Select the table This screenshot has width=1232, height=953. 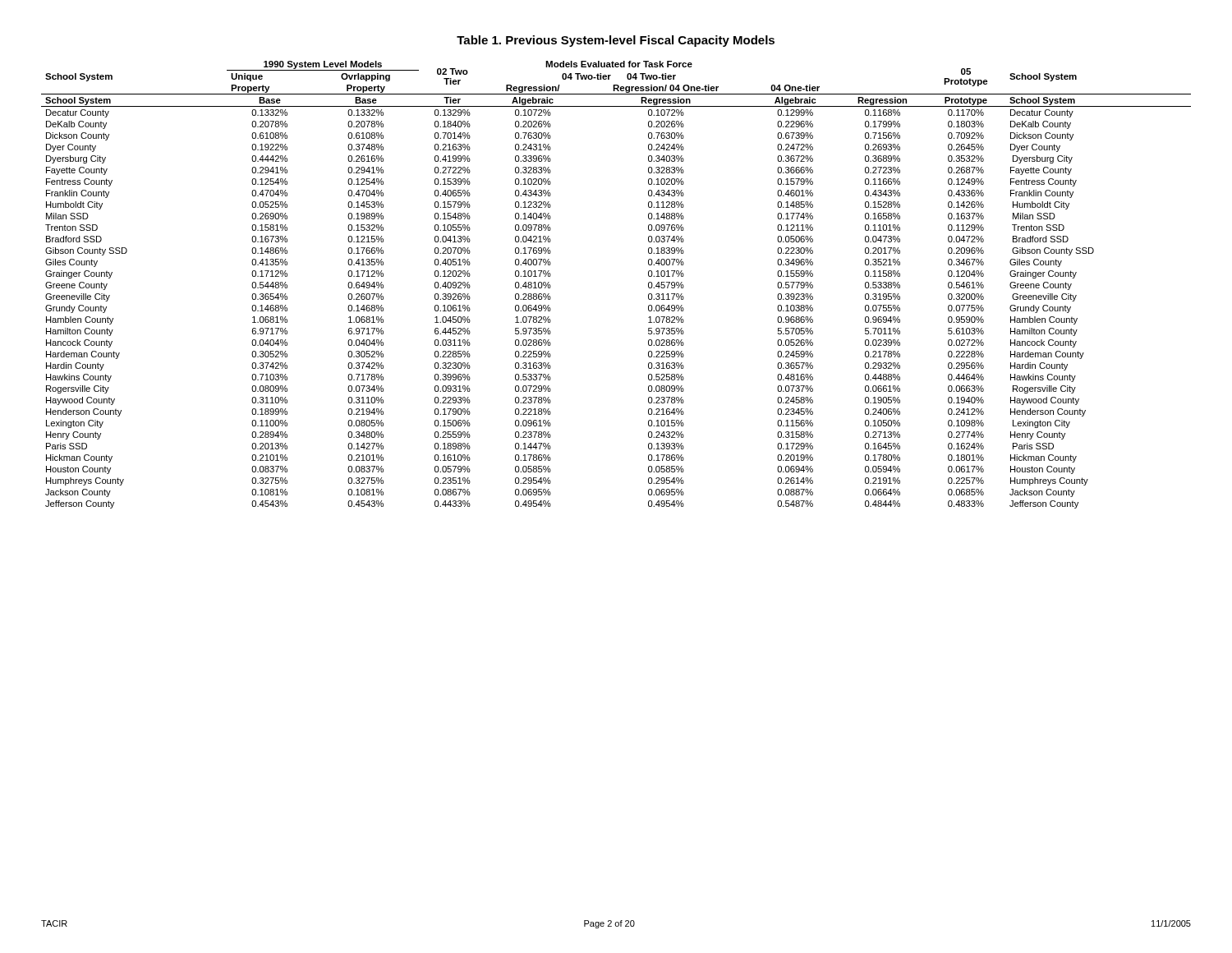[616, 284]
